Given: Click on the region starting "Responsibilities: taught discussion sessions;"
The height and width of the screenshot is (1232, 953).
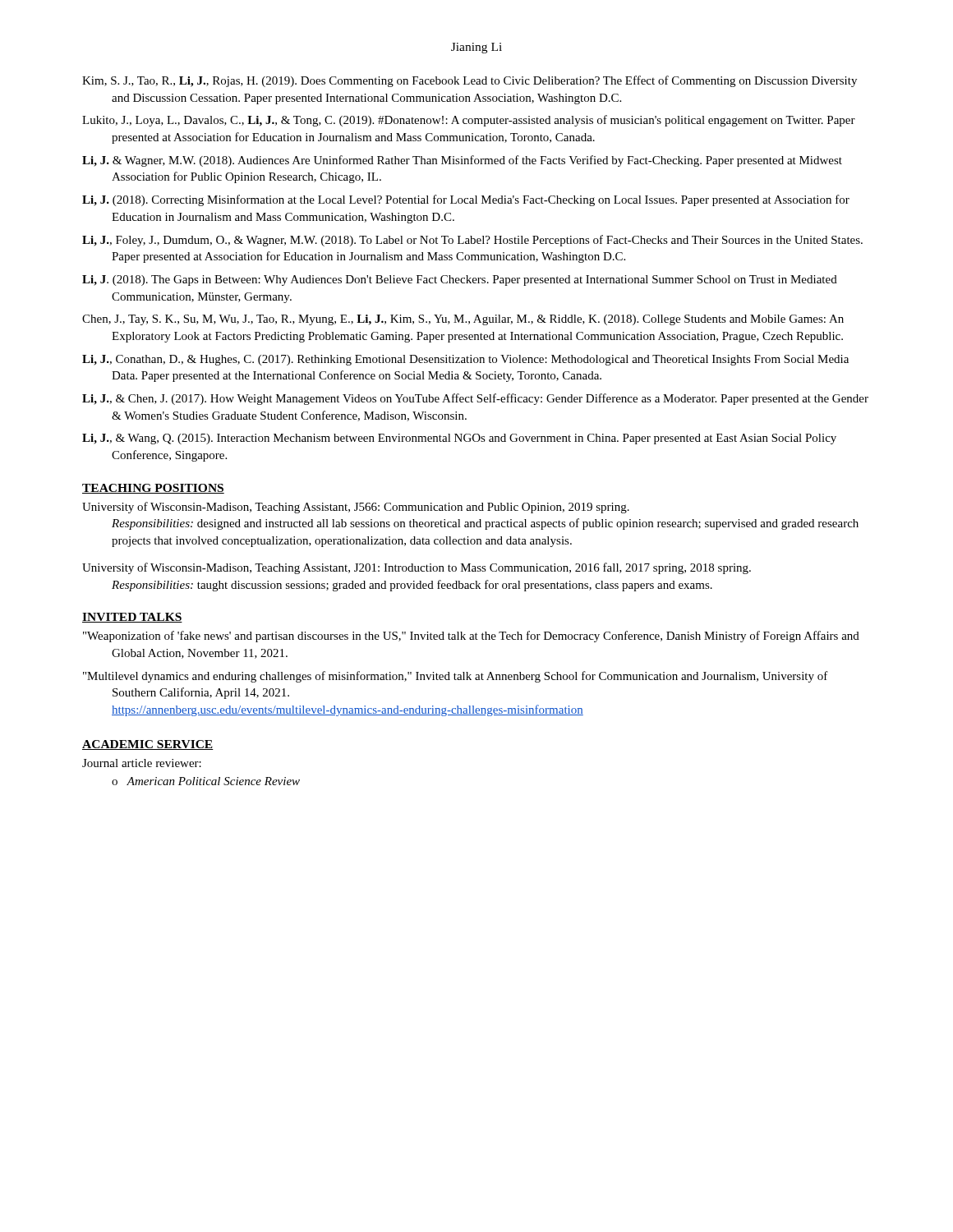Looking at the screenshot, I should click(x=412, y=584).
